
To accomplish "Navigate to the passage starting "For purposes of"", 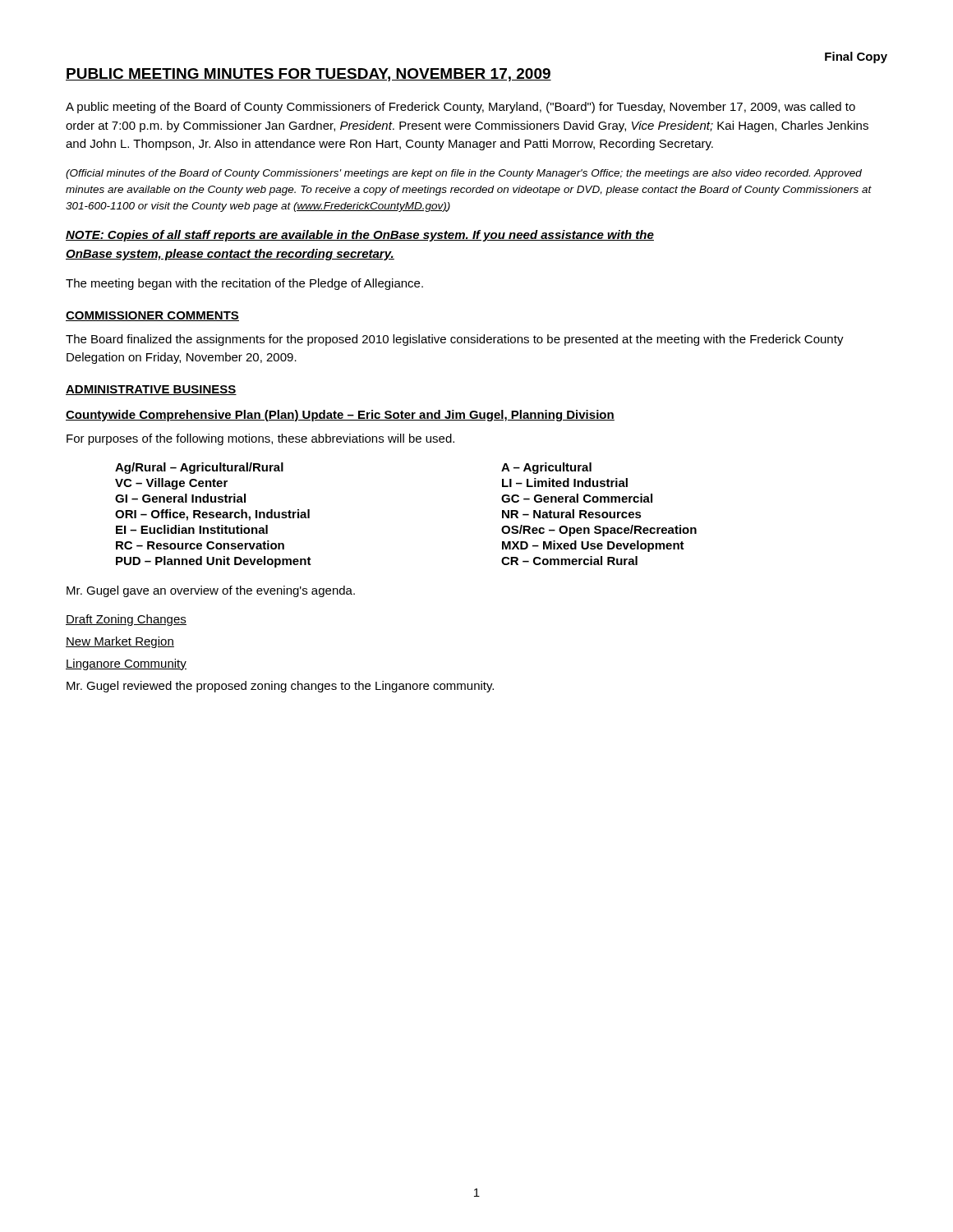I will click(261, 438).
